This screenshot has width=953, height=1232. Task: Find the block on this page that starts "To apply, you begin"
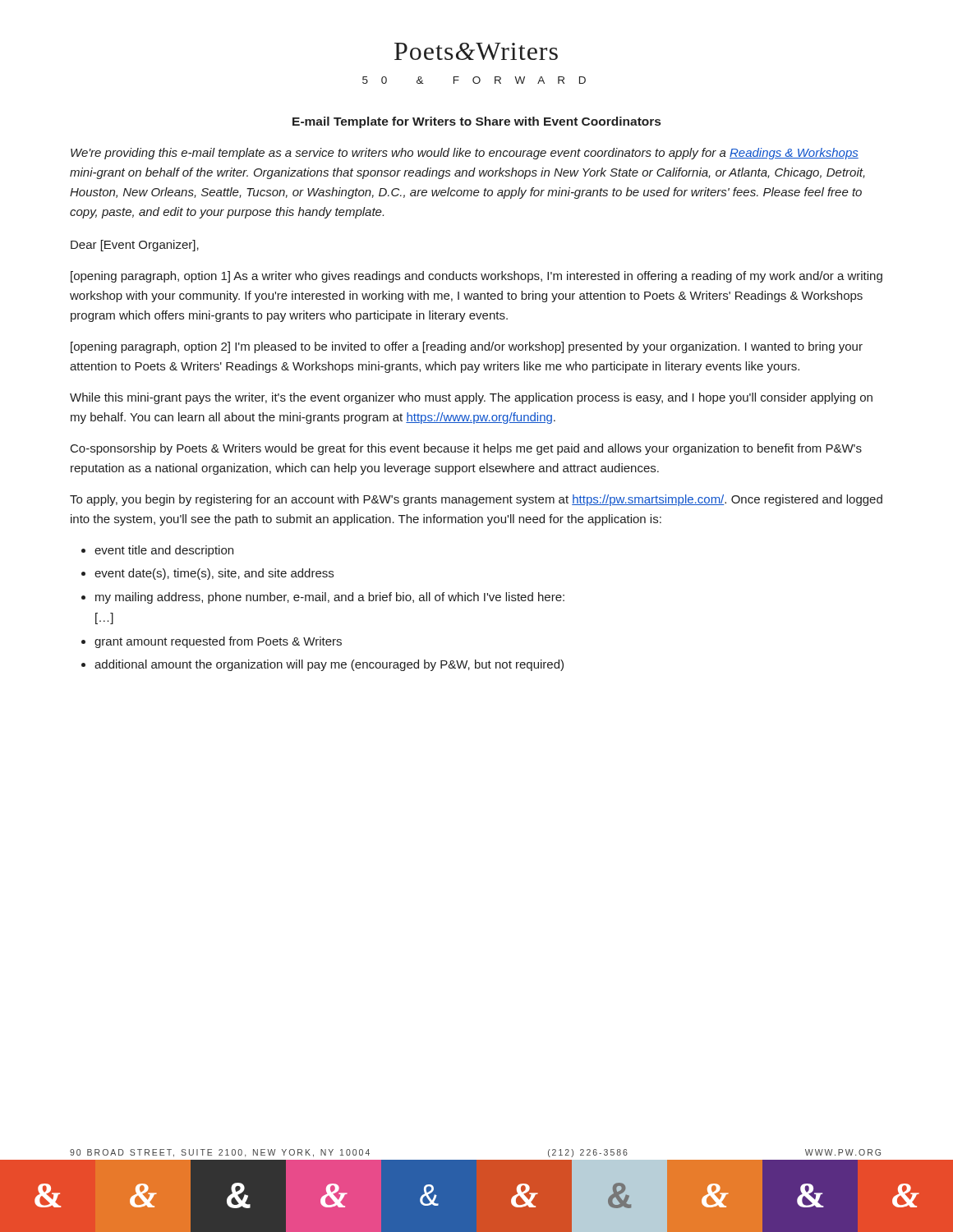(476, 508)
